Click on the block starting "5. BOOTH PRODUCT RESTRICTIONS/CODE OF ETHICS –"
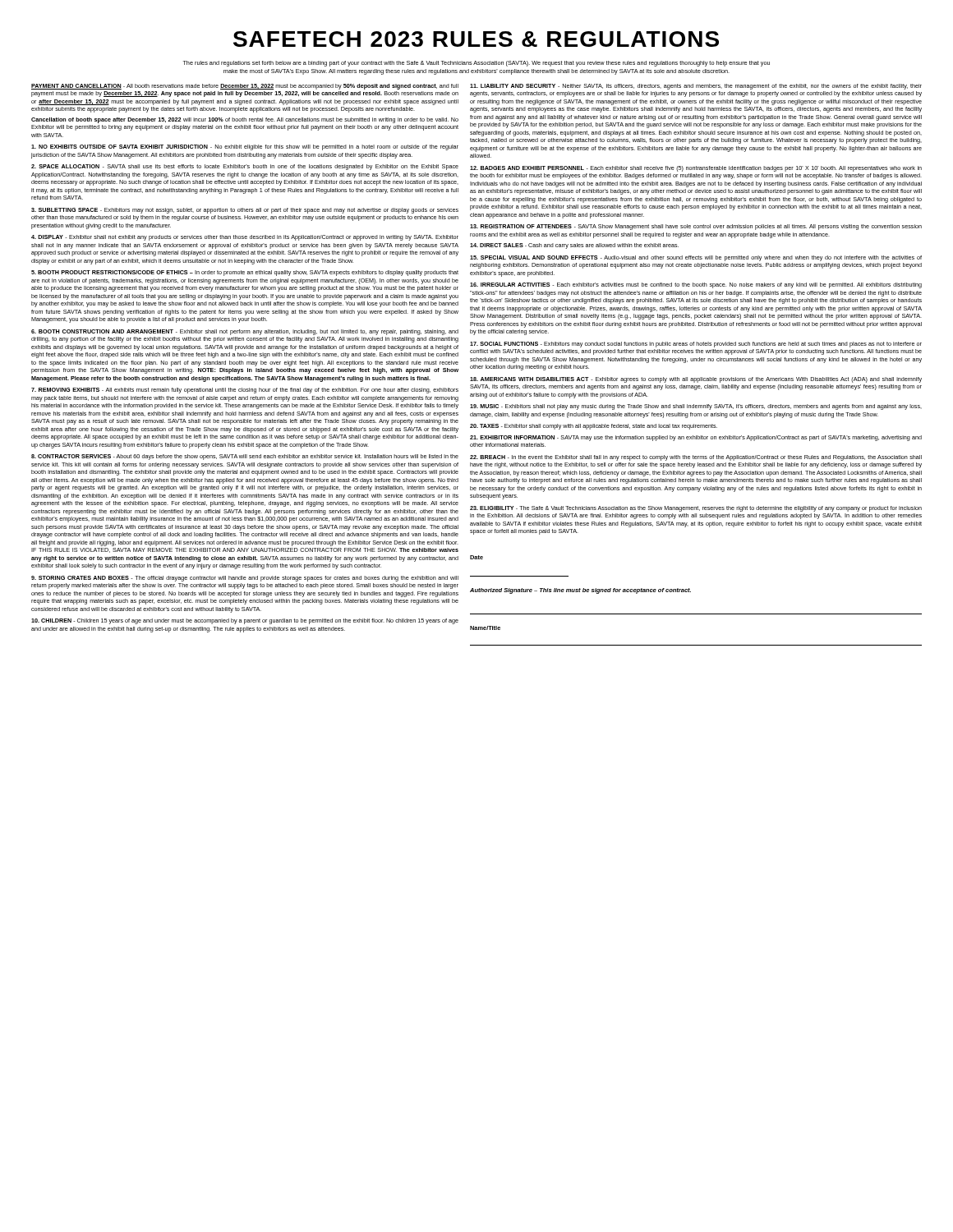Image resolution: width=953 pixels, height=1232 pixels. 245,296
